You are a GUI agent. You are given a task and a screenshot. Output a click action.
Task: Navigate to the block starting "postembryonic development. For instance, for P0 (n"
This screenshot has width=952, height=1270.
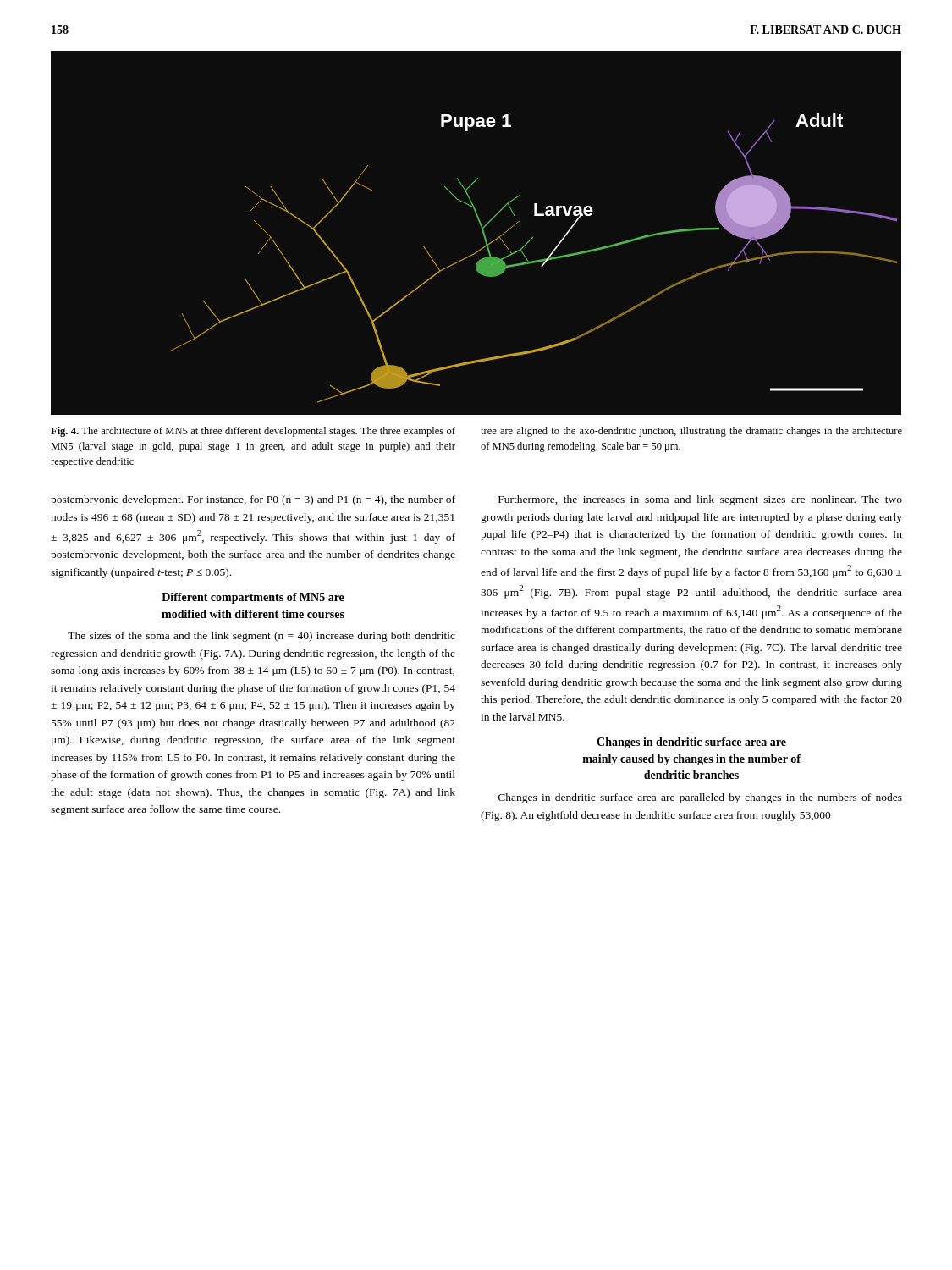[253, 536]
